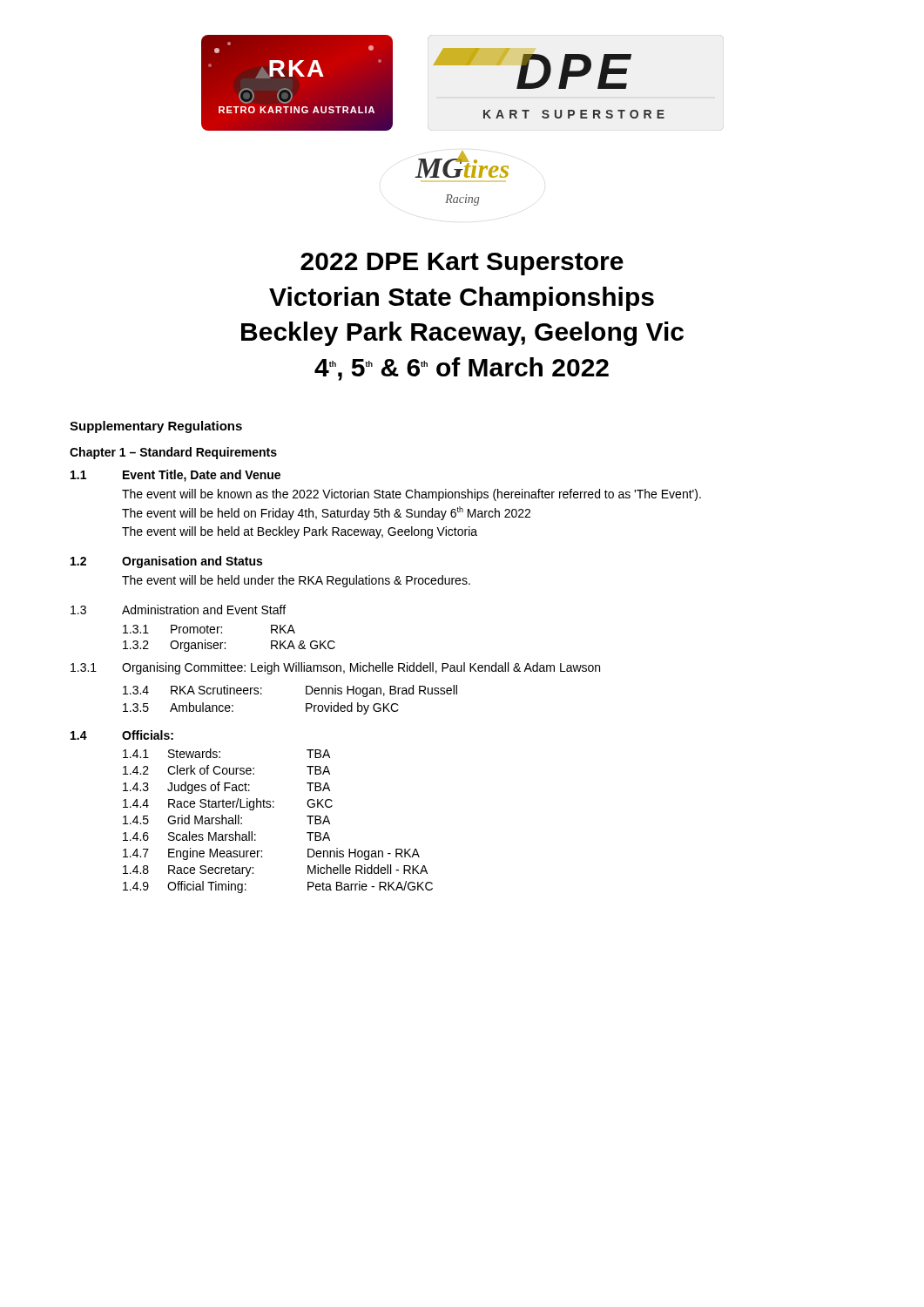Find "4.9 Official Timing: Peta Barrie - RKA/GKC" on this page
The image size is (924, 1307).
[135, 887]
